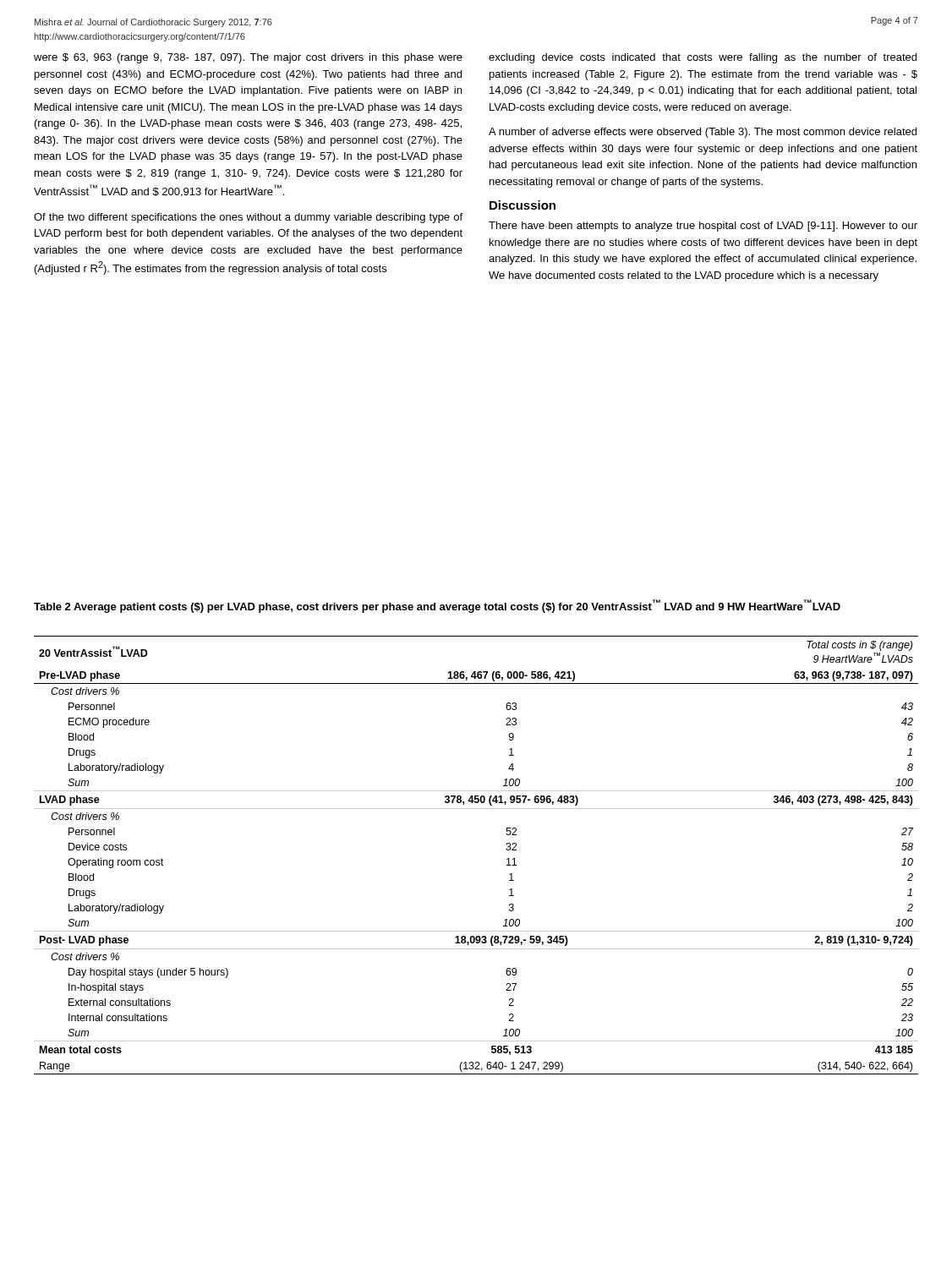This screenshot has height=1268, width=952.
Task: Locate the element starting "Of the two different specifications the"
Action: [248, 243]
